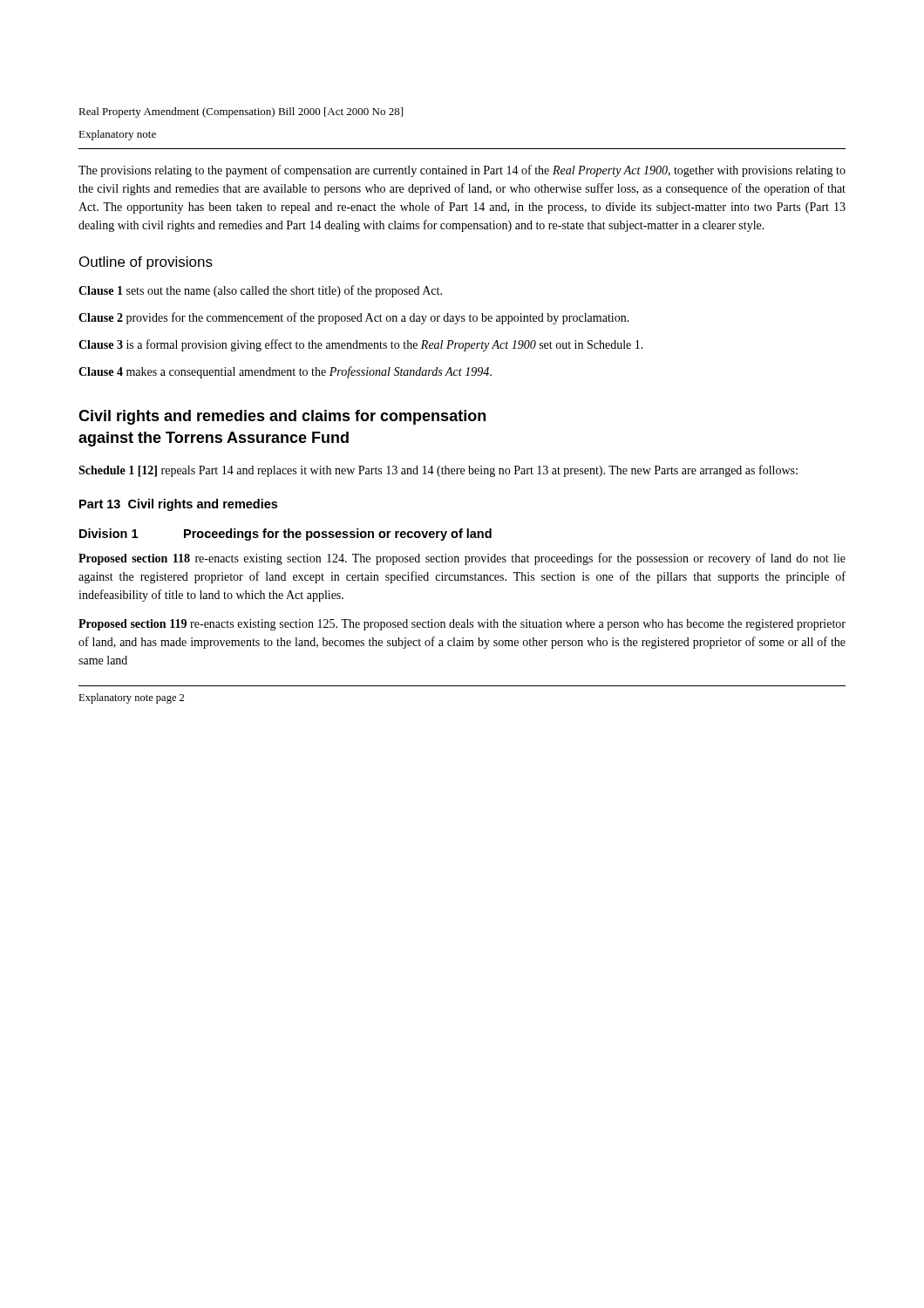Click on the text block with the text "Schedule 1 [12] repeals Part 14"
924x1308 pixels.
tap(438, 471)
